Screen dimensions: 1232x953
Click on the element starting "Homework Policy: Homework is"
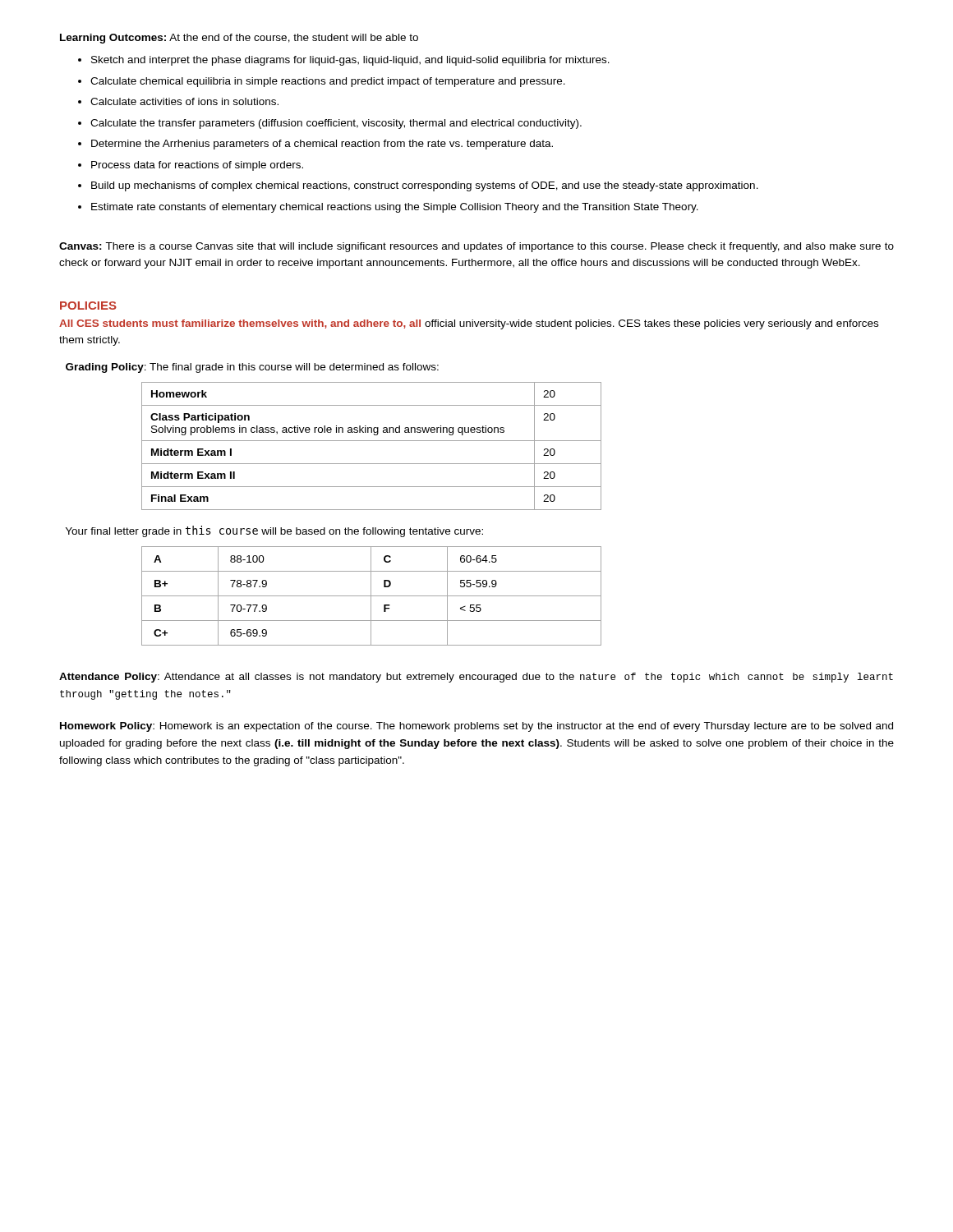coord(476,743)
